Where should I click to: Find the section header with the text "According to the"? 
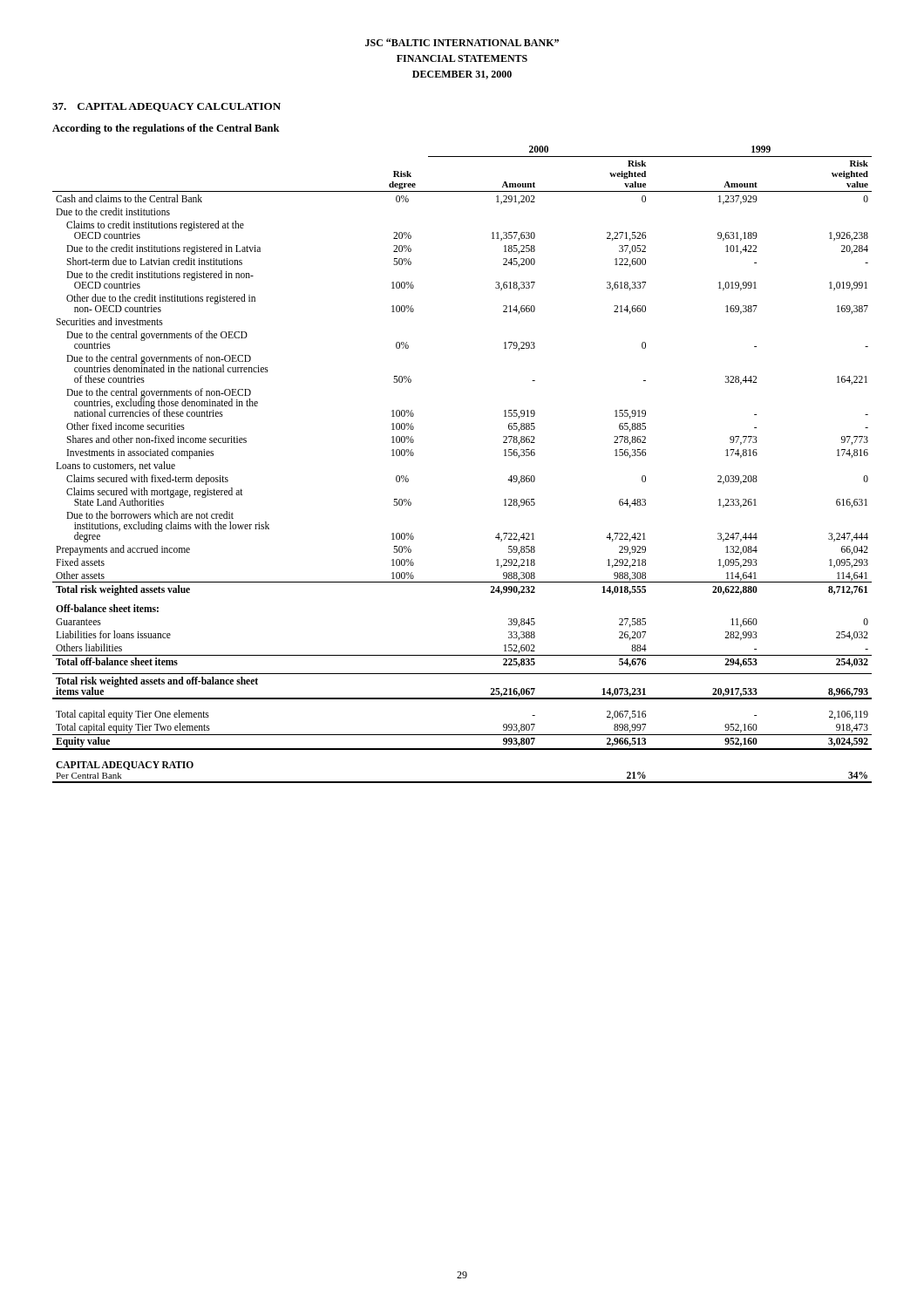point(166,128)
